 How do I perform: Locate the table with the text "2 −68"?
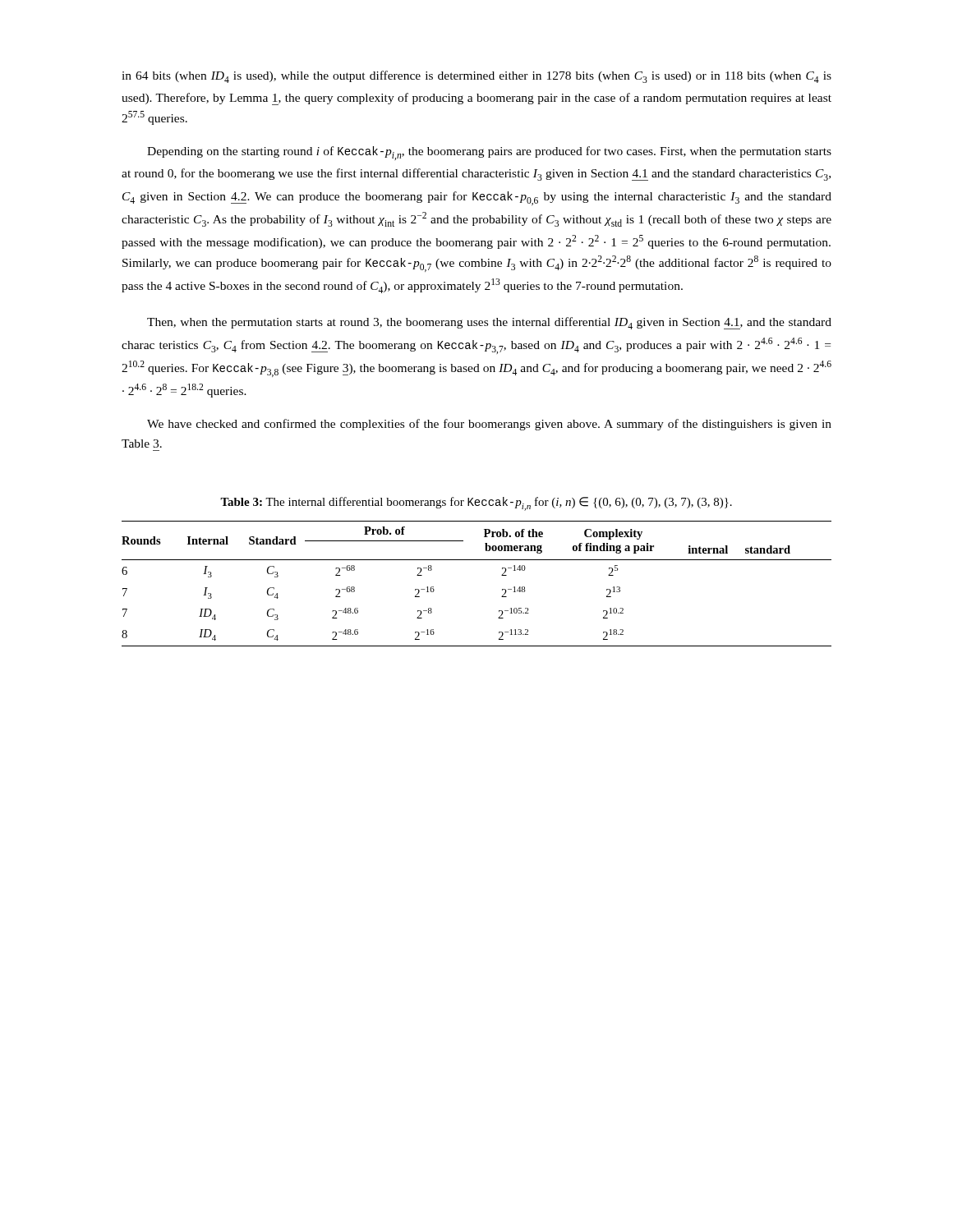(x=476, y=583)
